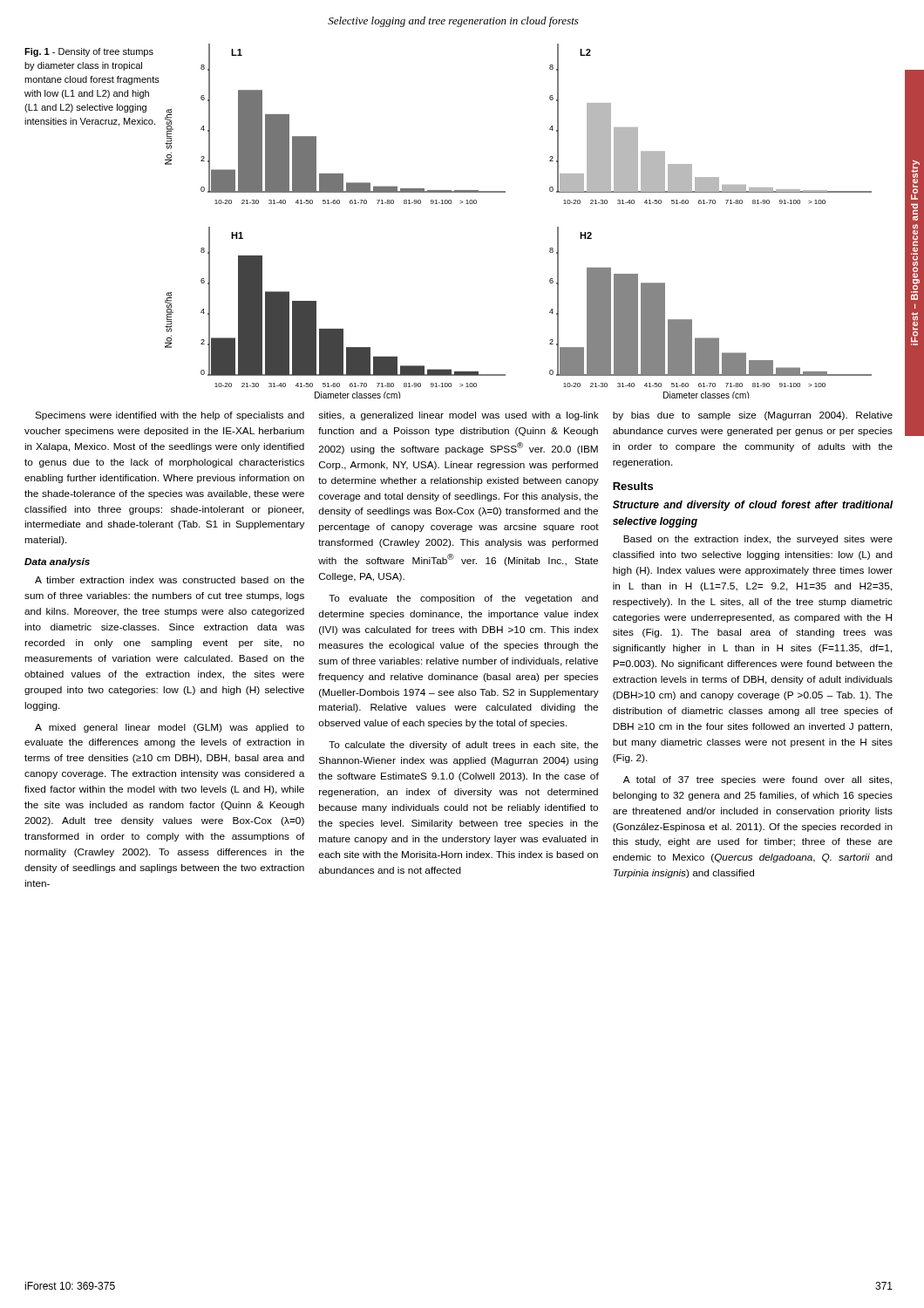Click a grouped bar chart
Screen dimensions: 1308x924
point(527,218)
